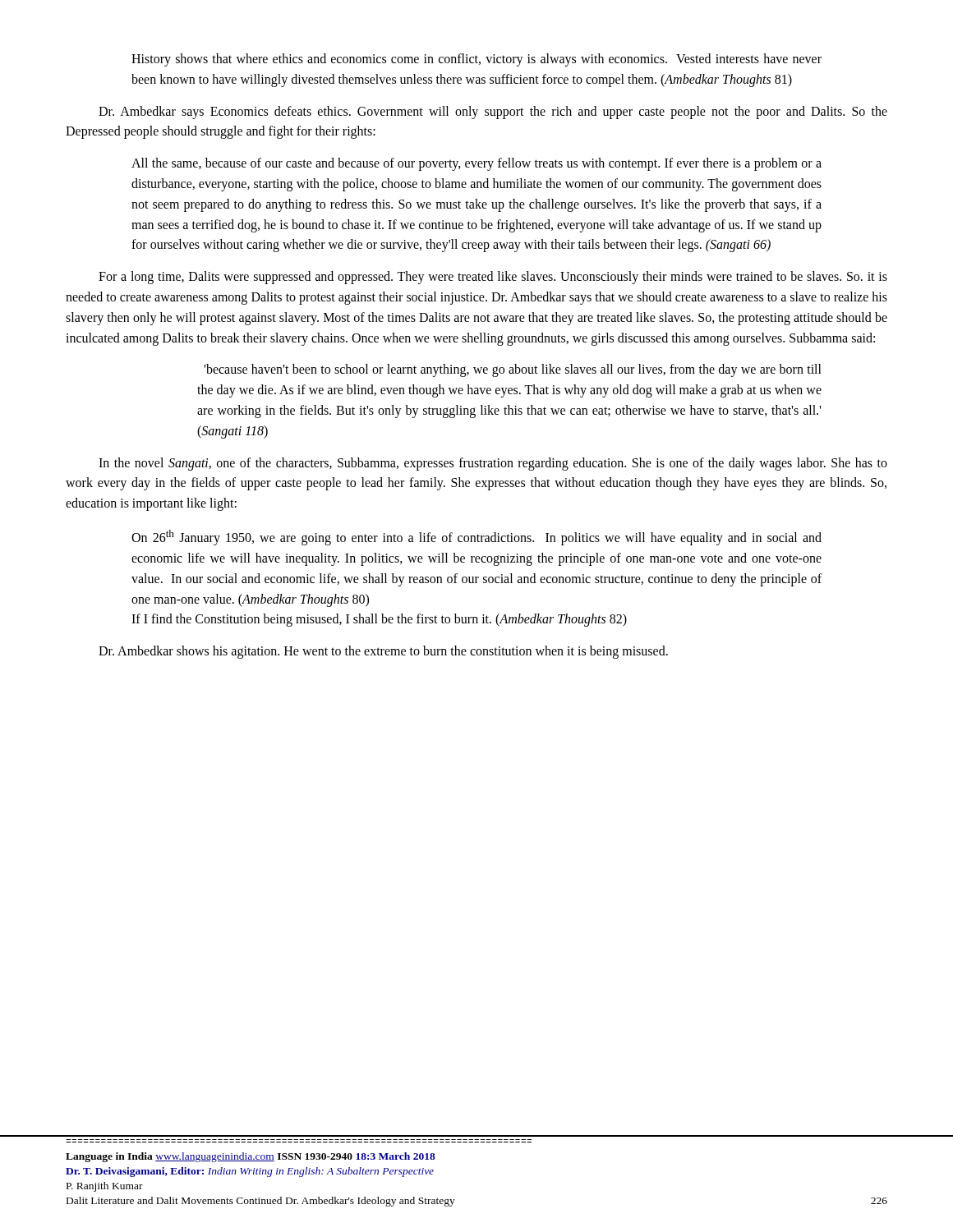Locate the text block that reads "All the same, because"
This screenshot has height=1232, width=953.
476,204
